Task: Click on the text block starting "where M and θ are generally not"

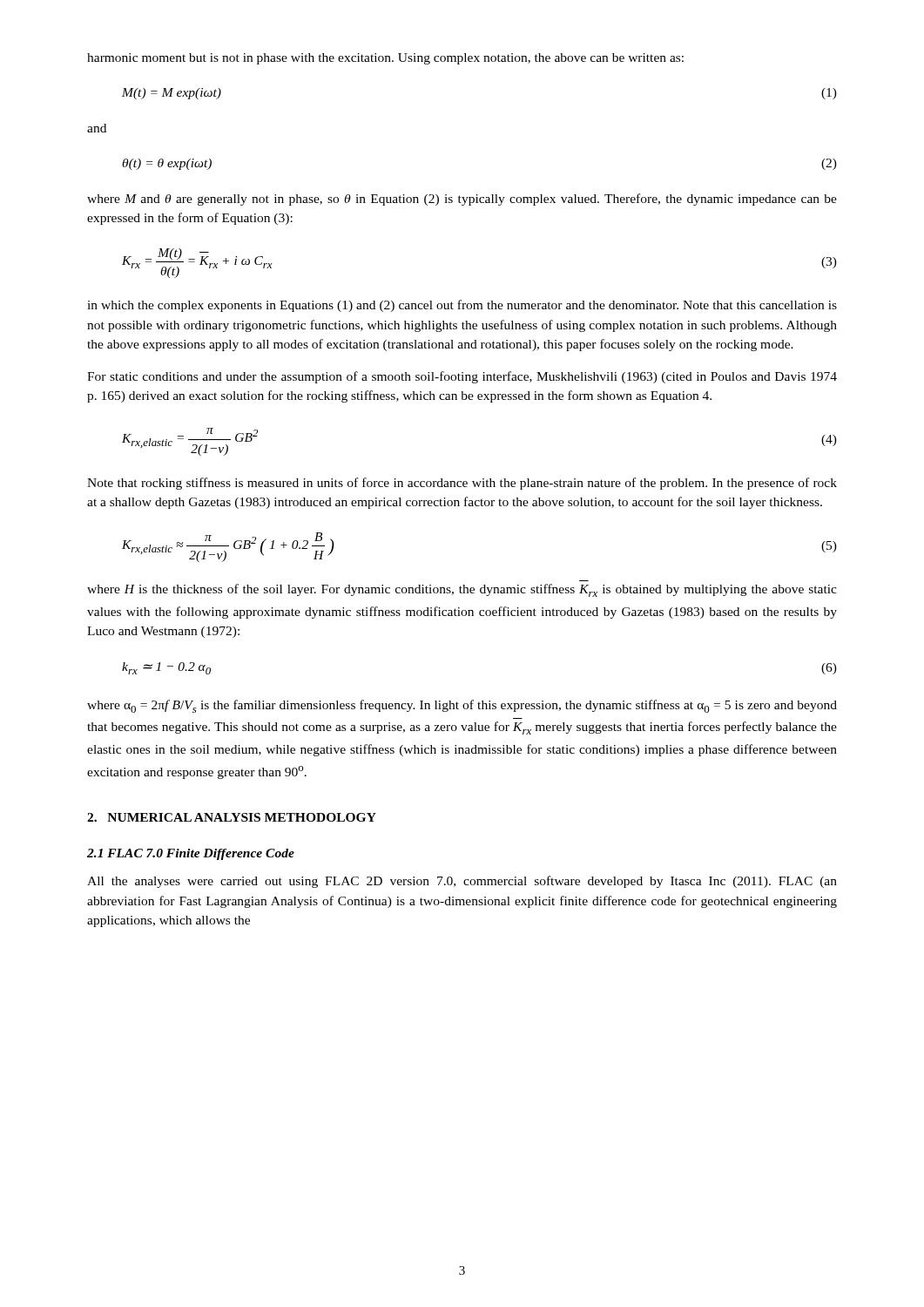Action: pos(462,208)
